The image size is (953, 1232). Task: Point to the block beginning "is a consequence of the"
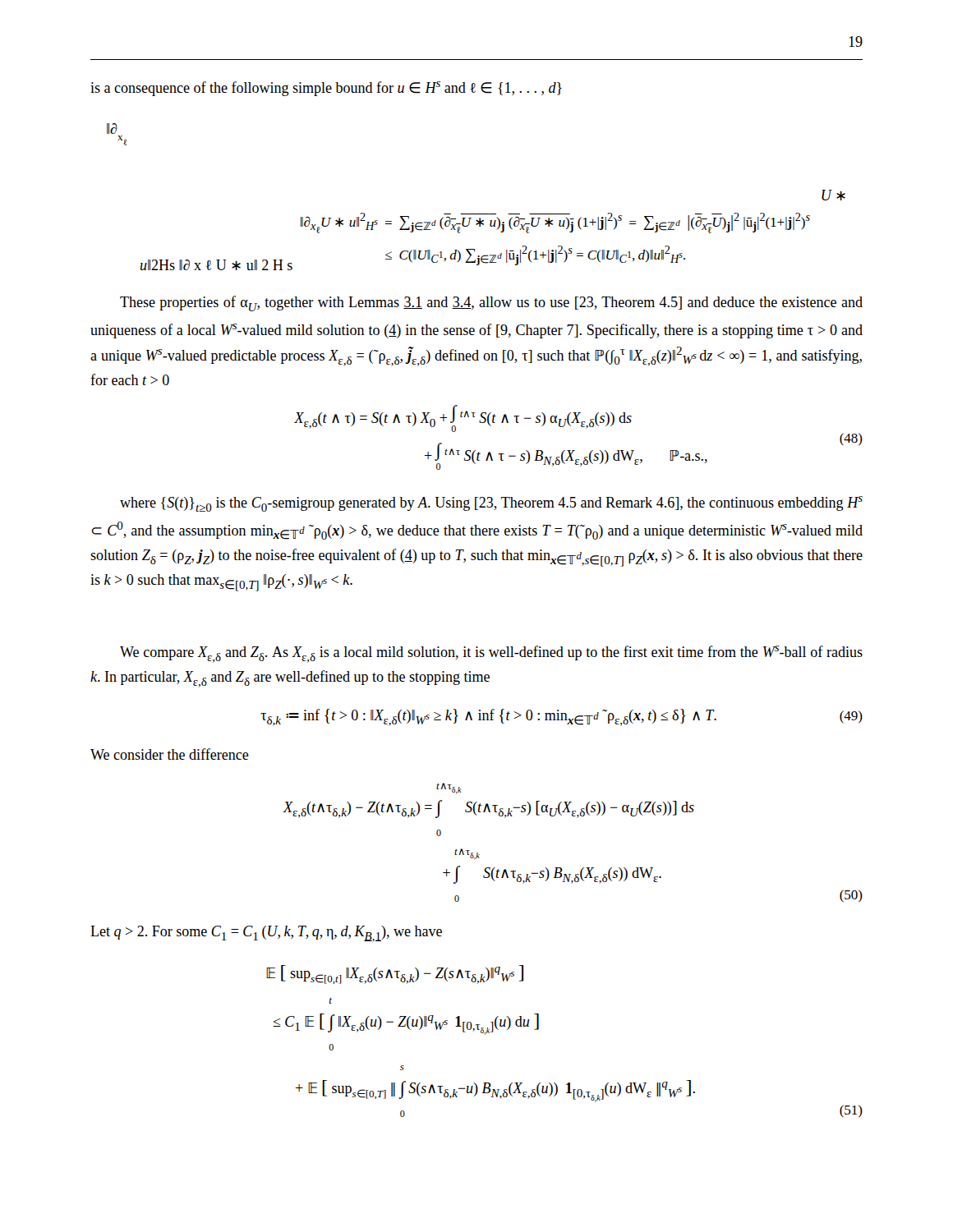click(x=327, y=86)
